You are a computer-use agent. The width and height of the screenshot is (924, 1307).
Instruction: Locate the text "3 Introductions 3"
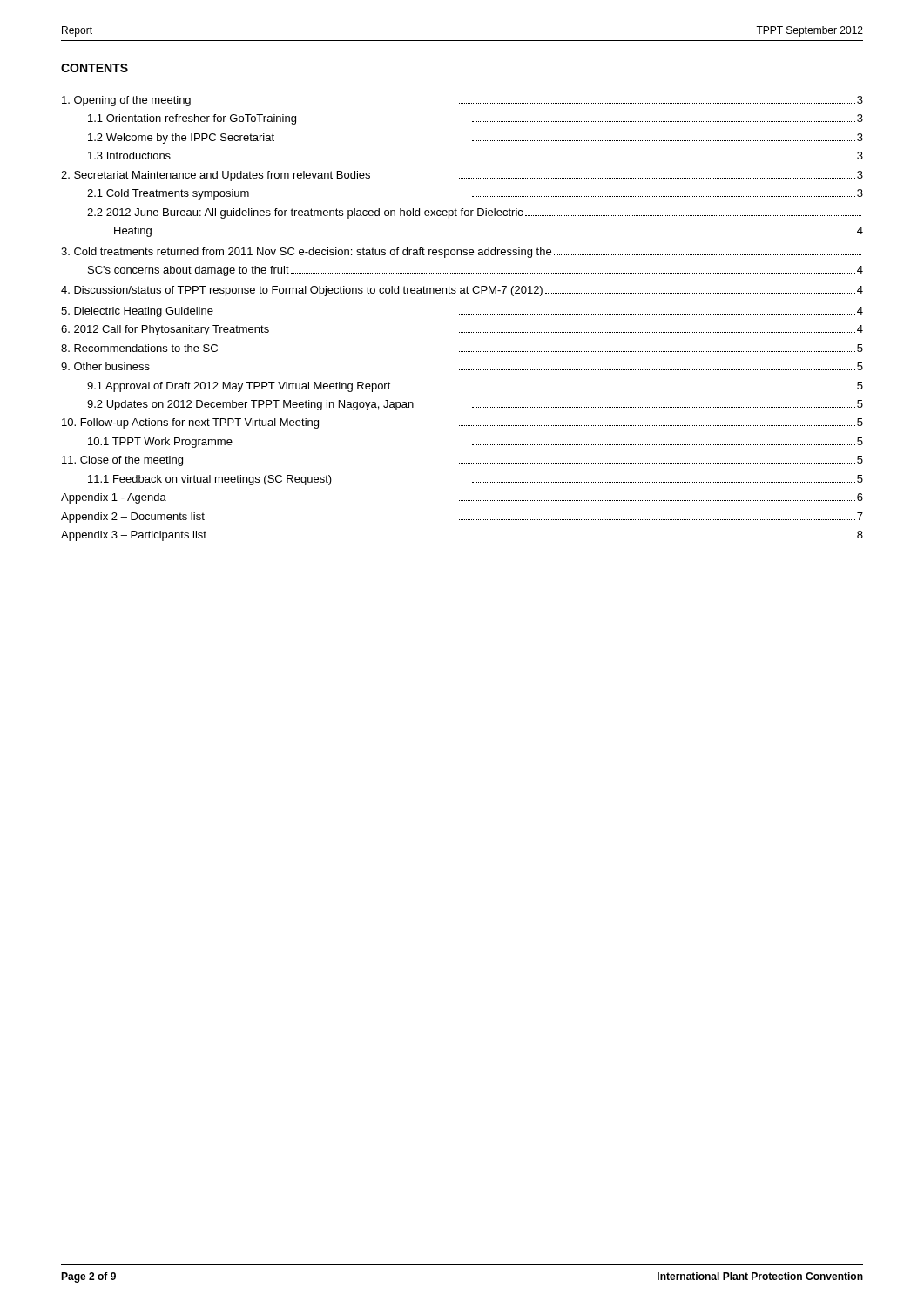(x=475, y=156)
